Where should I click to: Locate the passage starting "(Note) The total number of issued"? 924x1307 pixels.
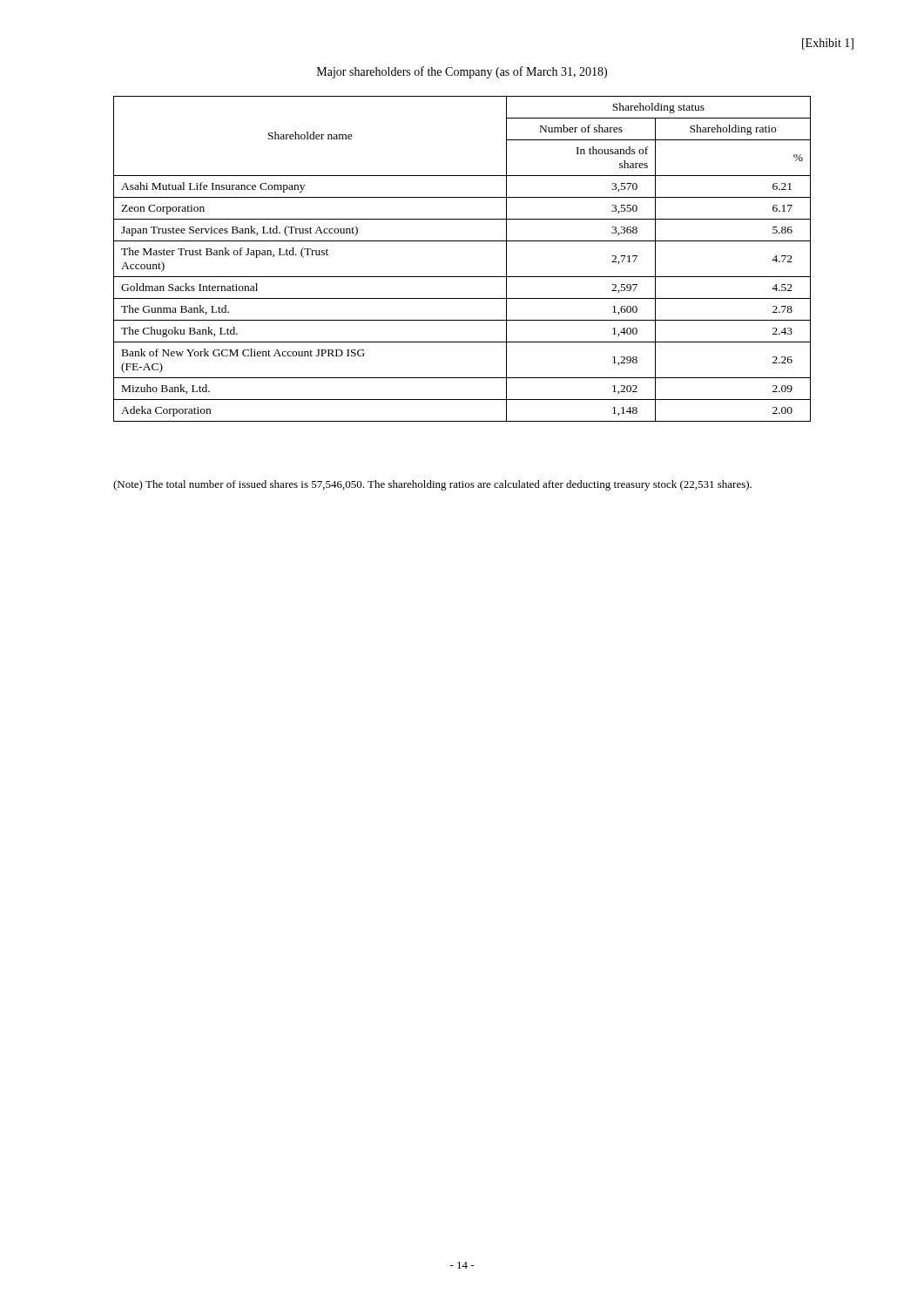point(462,484)
